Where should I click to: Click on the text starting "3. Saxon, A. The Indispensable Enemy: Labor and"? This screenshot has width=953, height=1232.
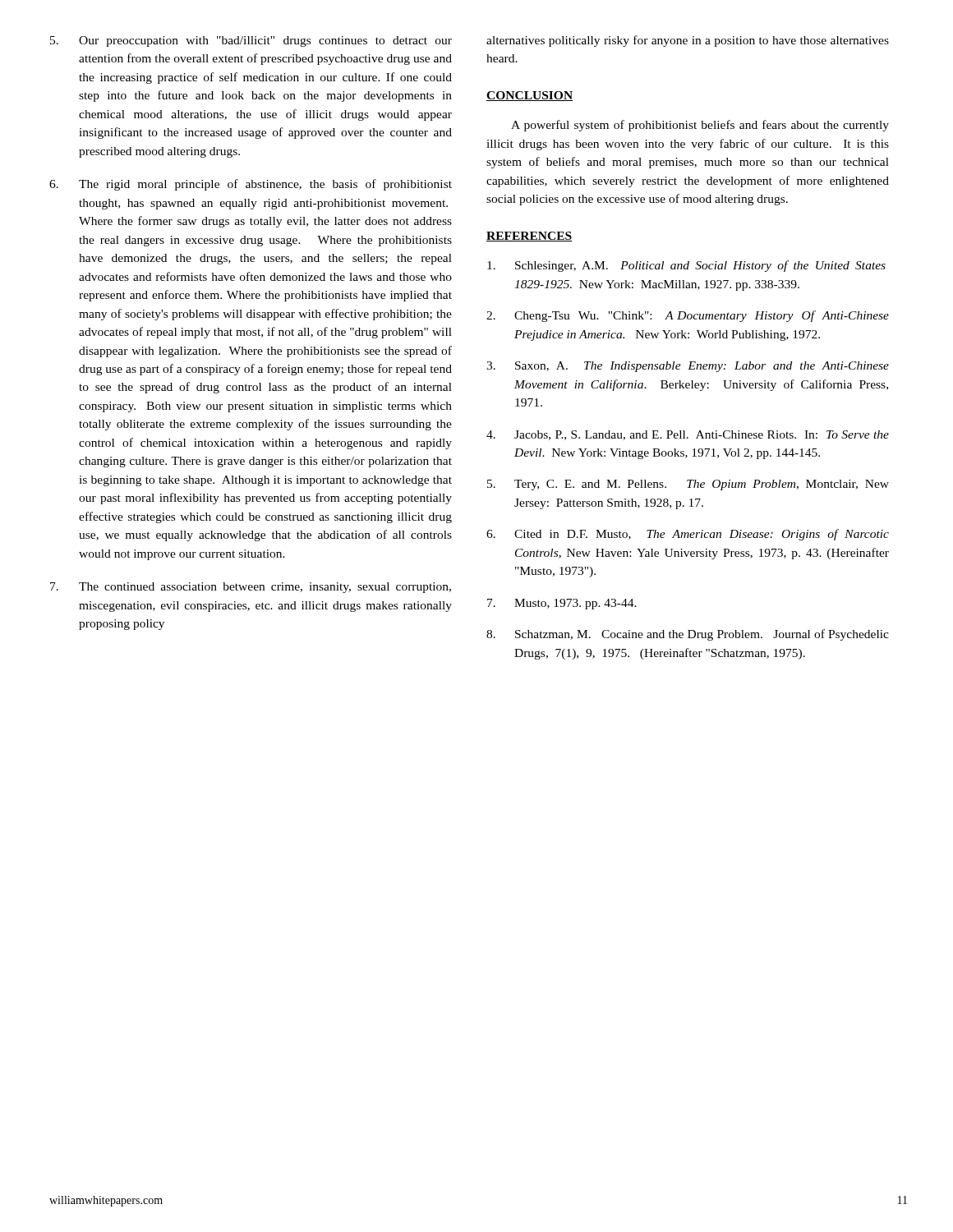pos(688,384)
